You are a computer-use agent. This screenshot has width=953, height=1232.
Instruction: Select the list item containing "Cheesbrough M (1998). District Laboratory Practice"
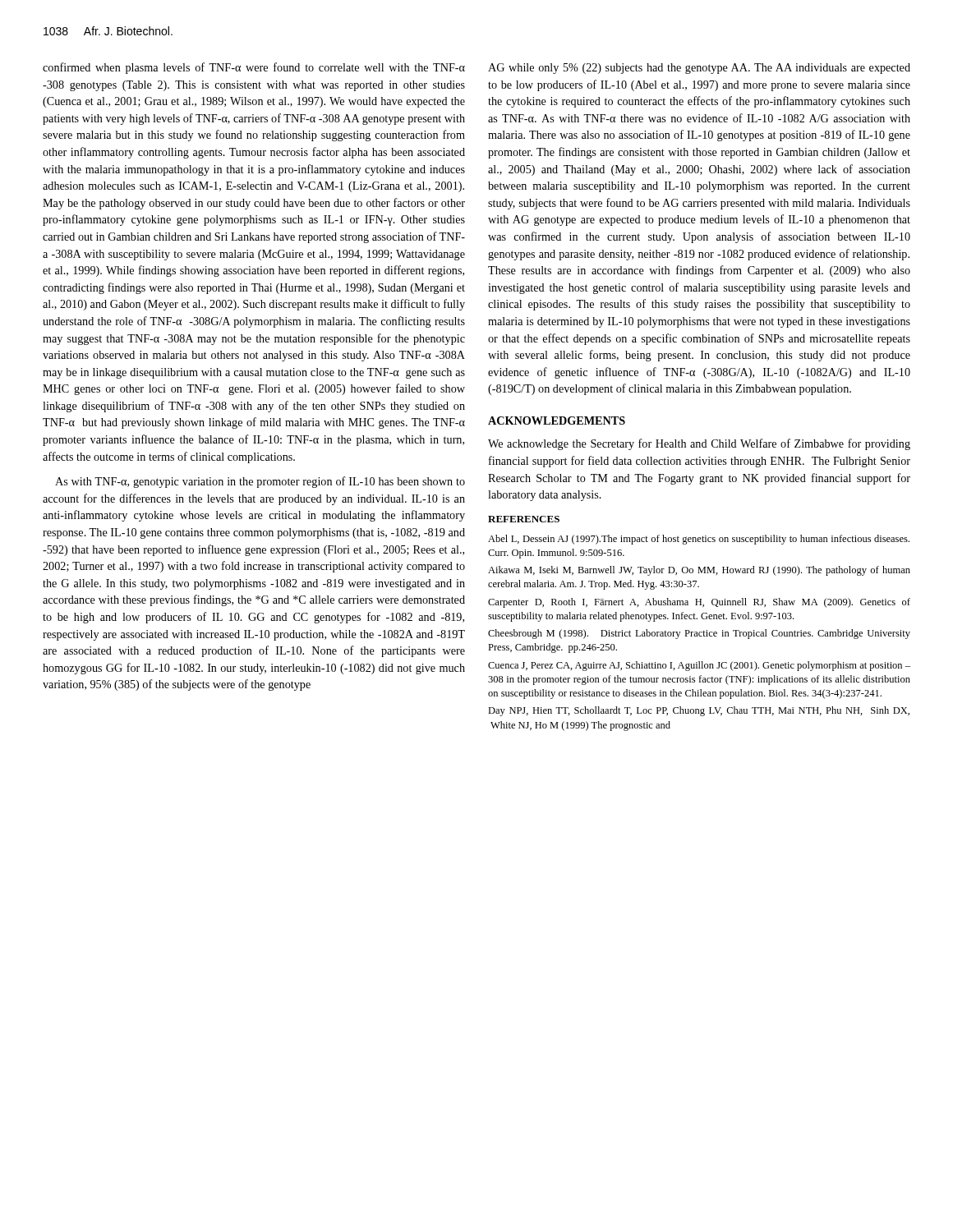pyautogui.click(x=699, y=641)
